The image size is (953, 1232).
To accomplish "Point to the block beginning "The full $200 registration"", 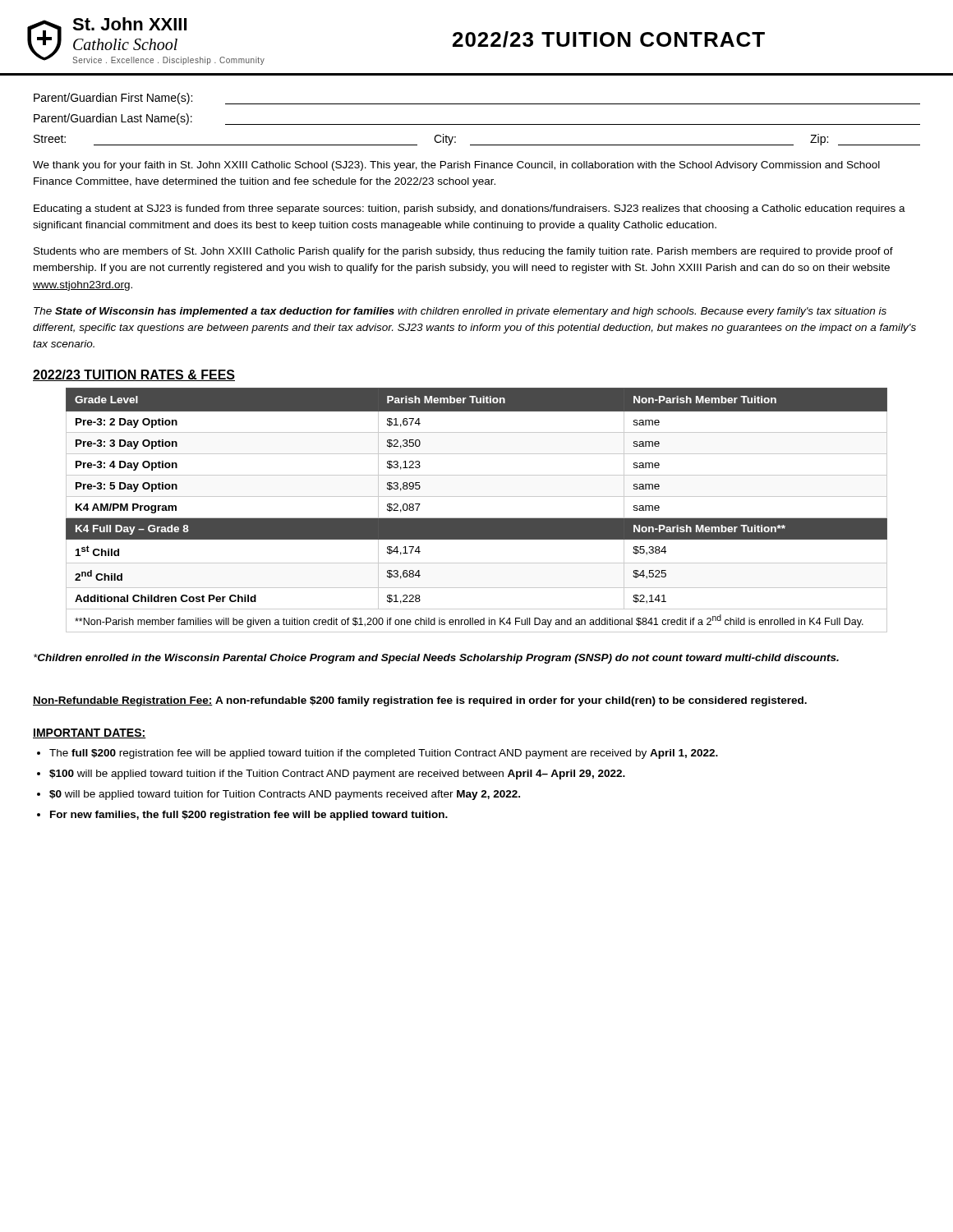I will coord(384,753).
